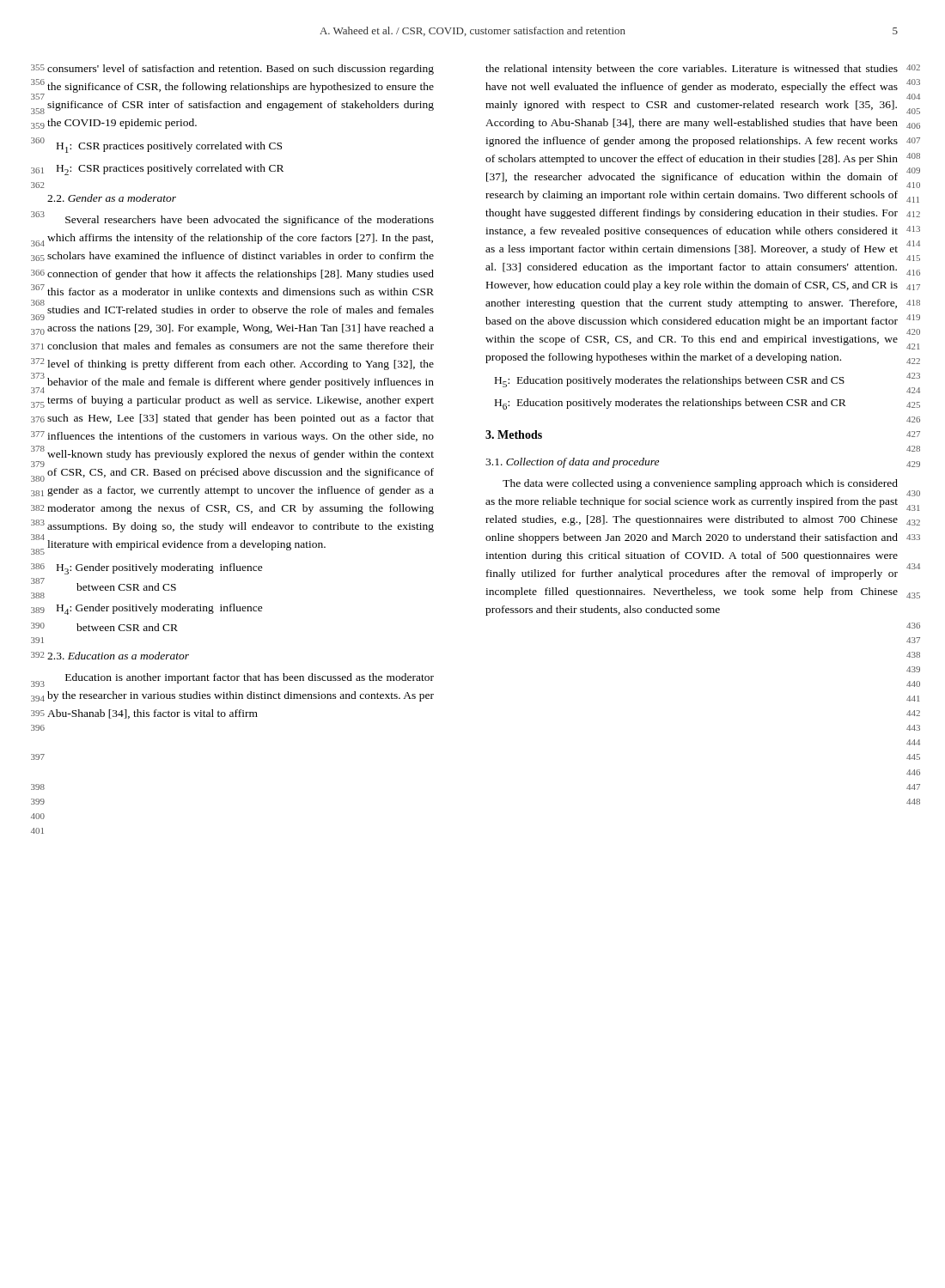The image size is (945, 1288).
Task: Select the section header with the text "3.1. Collection of data and"
Action: click(572, 463)
